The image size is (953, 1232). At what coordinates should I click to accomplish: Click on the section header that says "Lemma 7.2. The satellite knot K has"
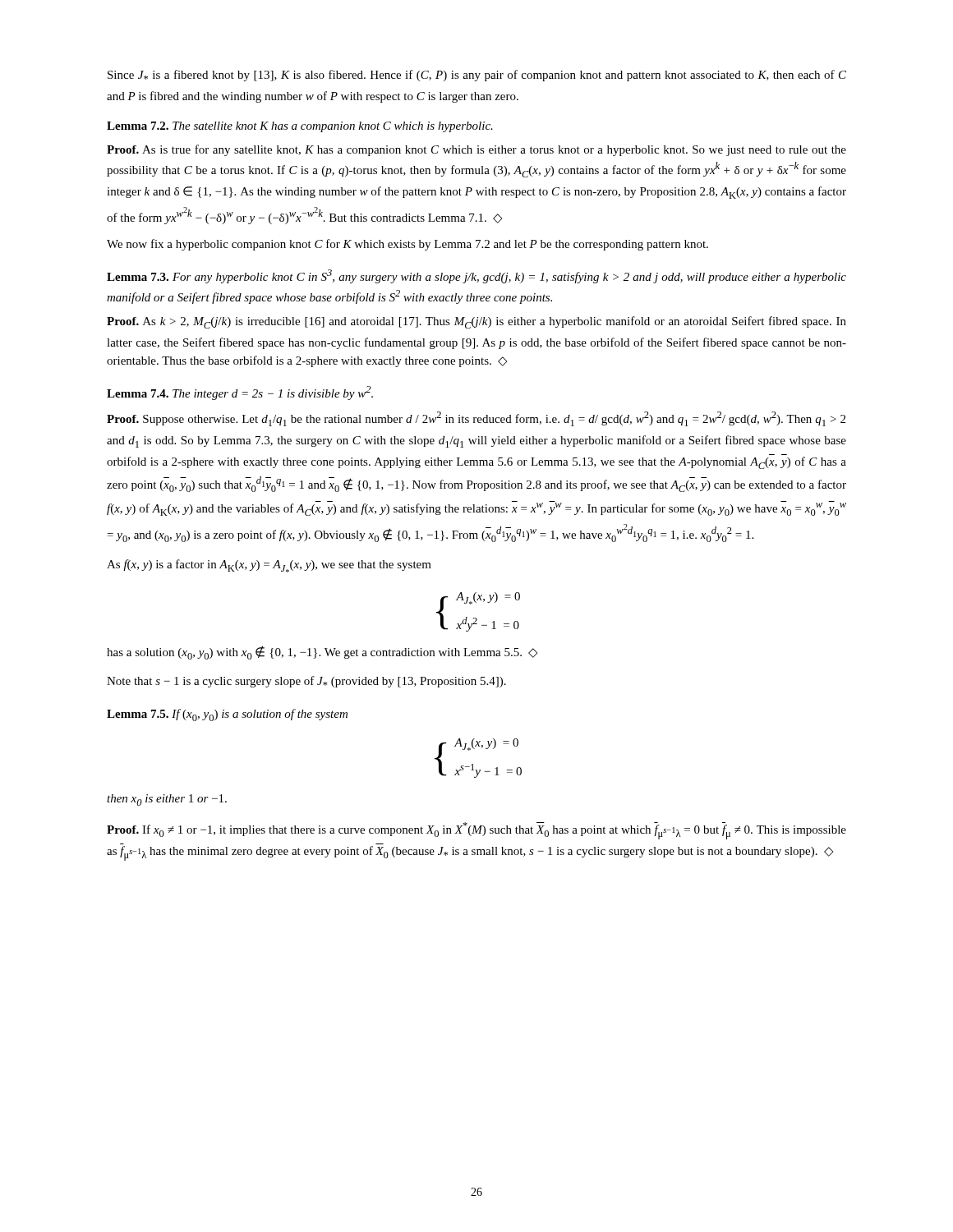coord(476,126)
